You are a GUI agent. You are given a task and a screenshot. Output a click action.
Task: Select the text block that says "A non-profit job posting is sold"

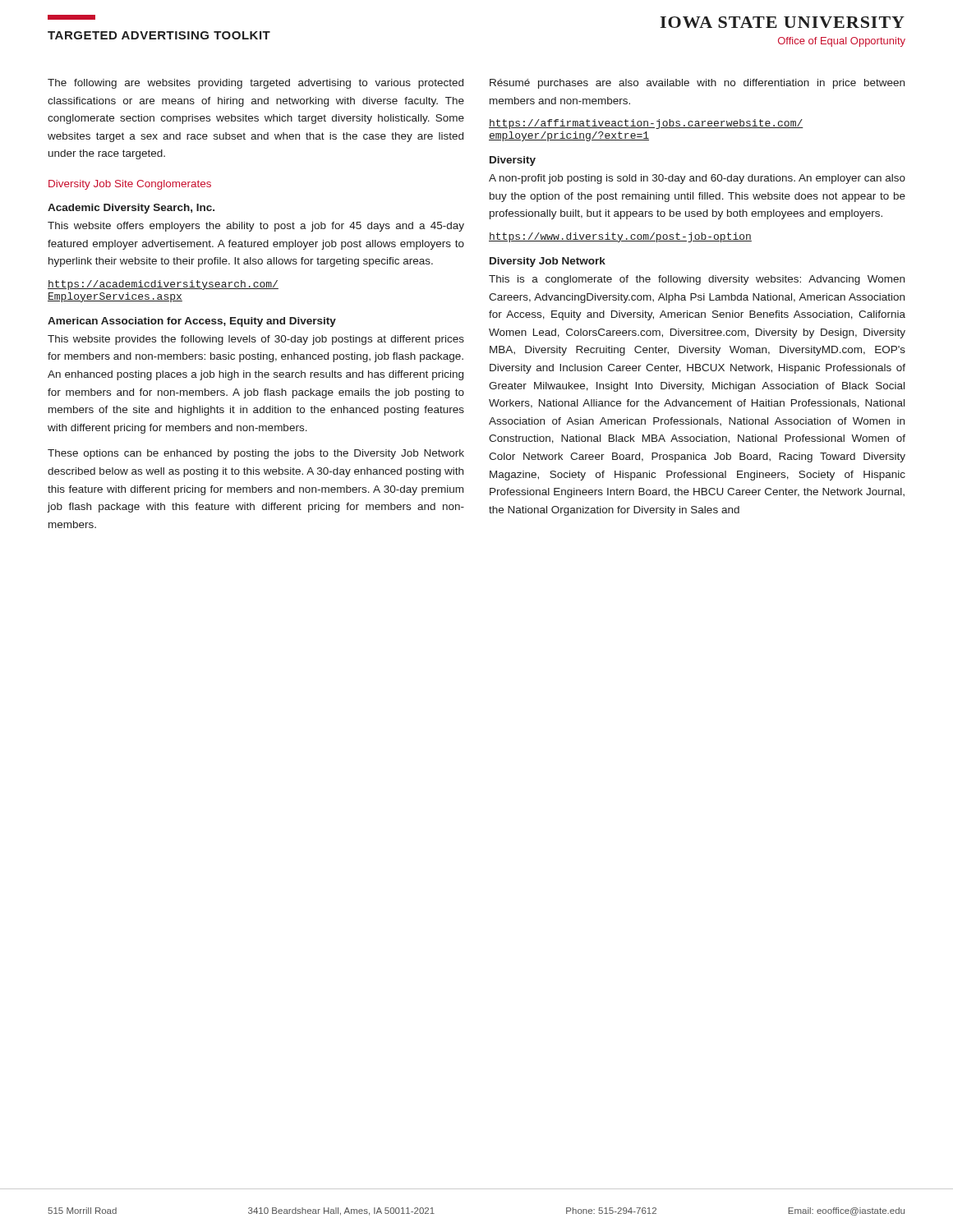click(697, 196)
